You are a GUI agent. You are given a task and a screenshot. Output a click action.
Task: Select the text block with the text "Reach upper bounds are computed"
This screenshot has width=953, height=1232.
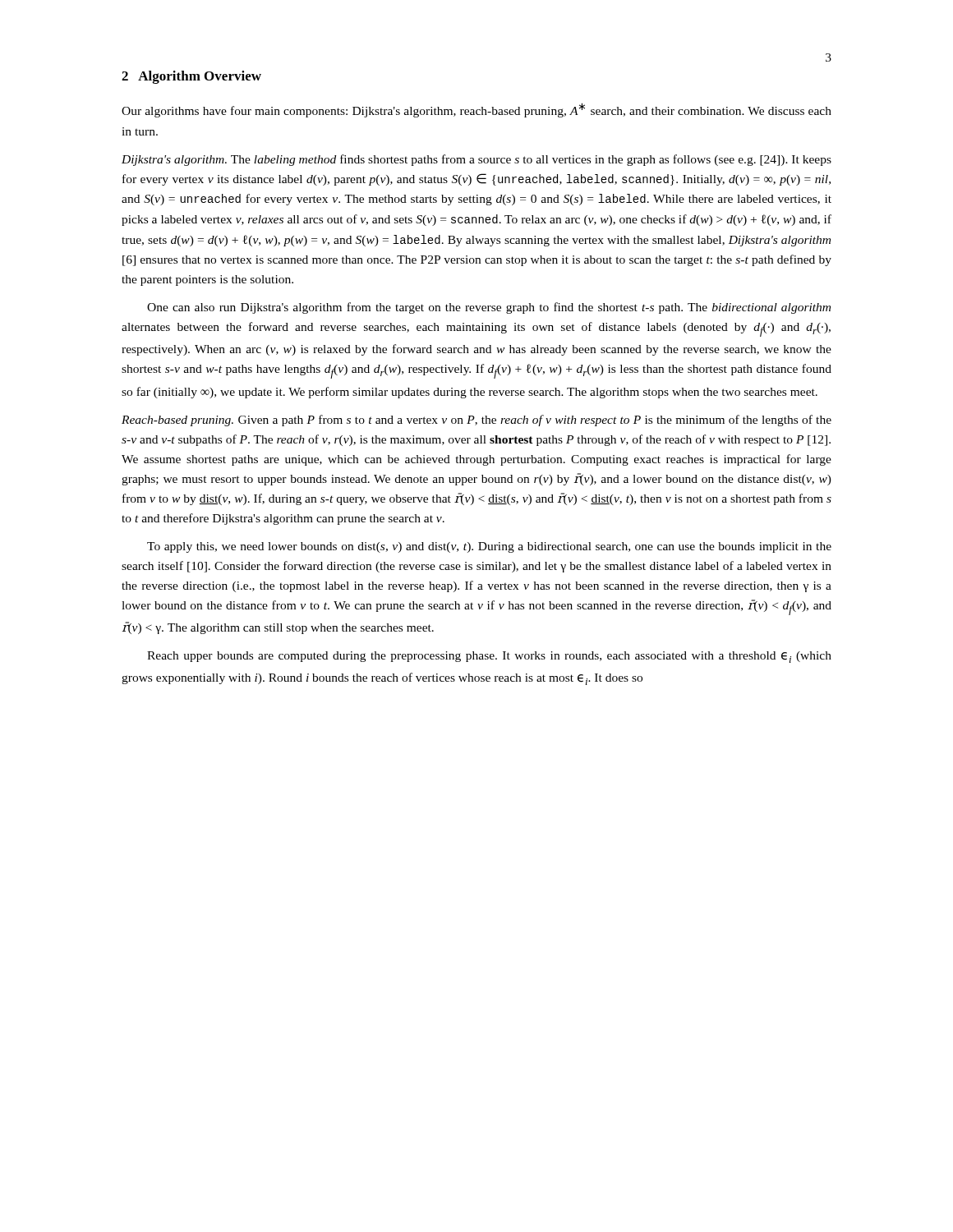(476, 668)
